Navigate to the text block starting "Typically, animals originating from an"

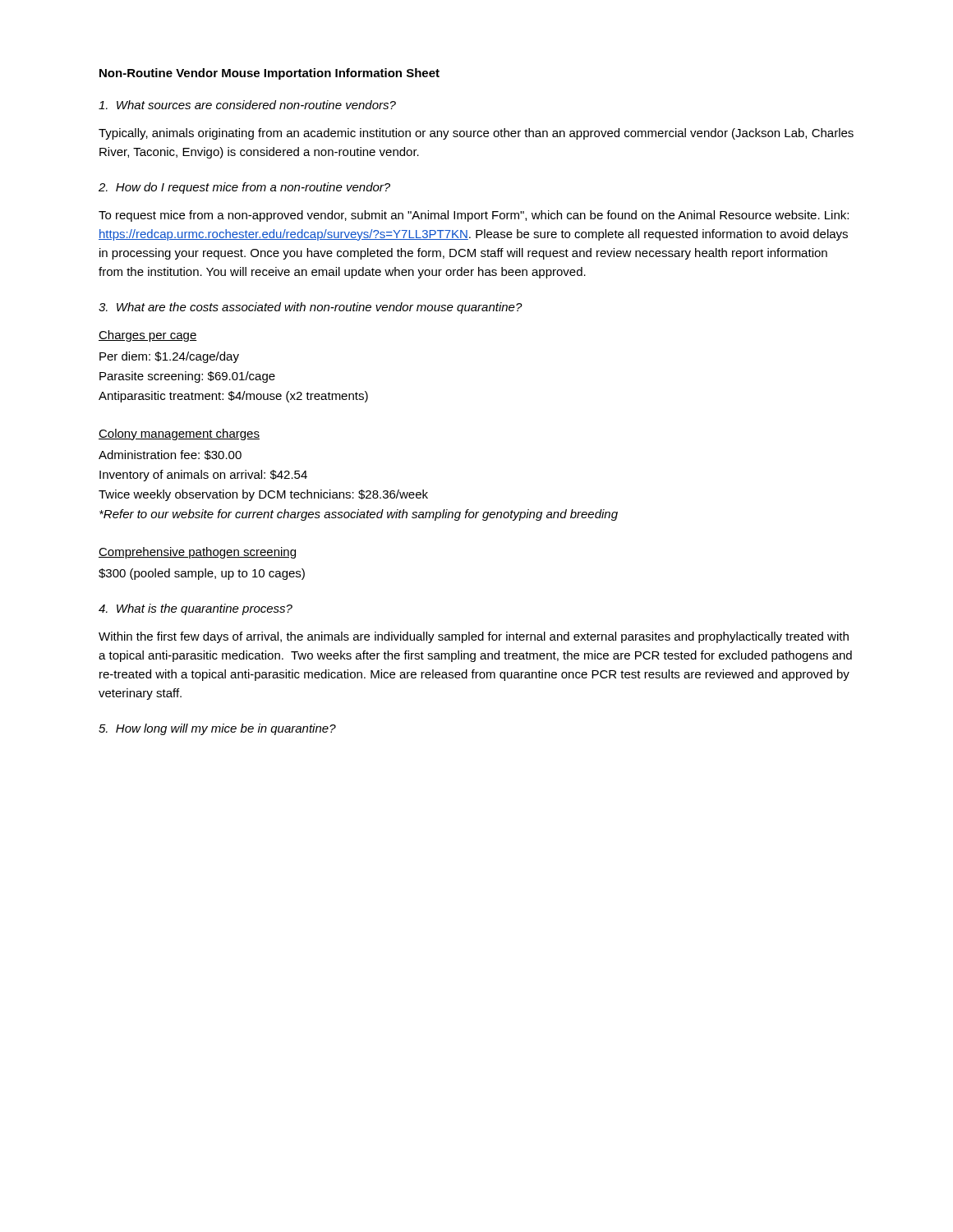(x=476, y=142)
